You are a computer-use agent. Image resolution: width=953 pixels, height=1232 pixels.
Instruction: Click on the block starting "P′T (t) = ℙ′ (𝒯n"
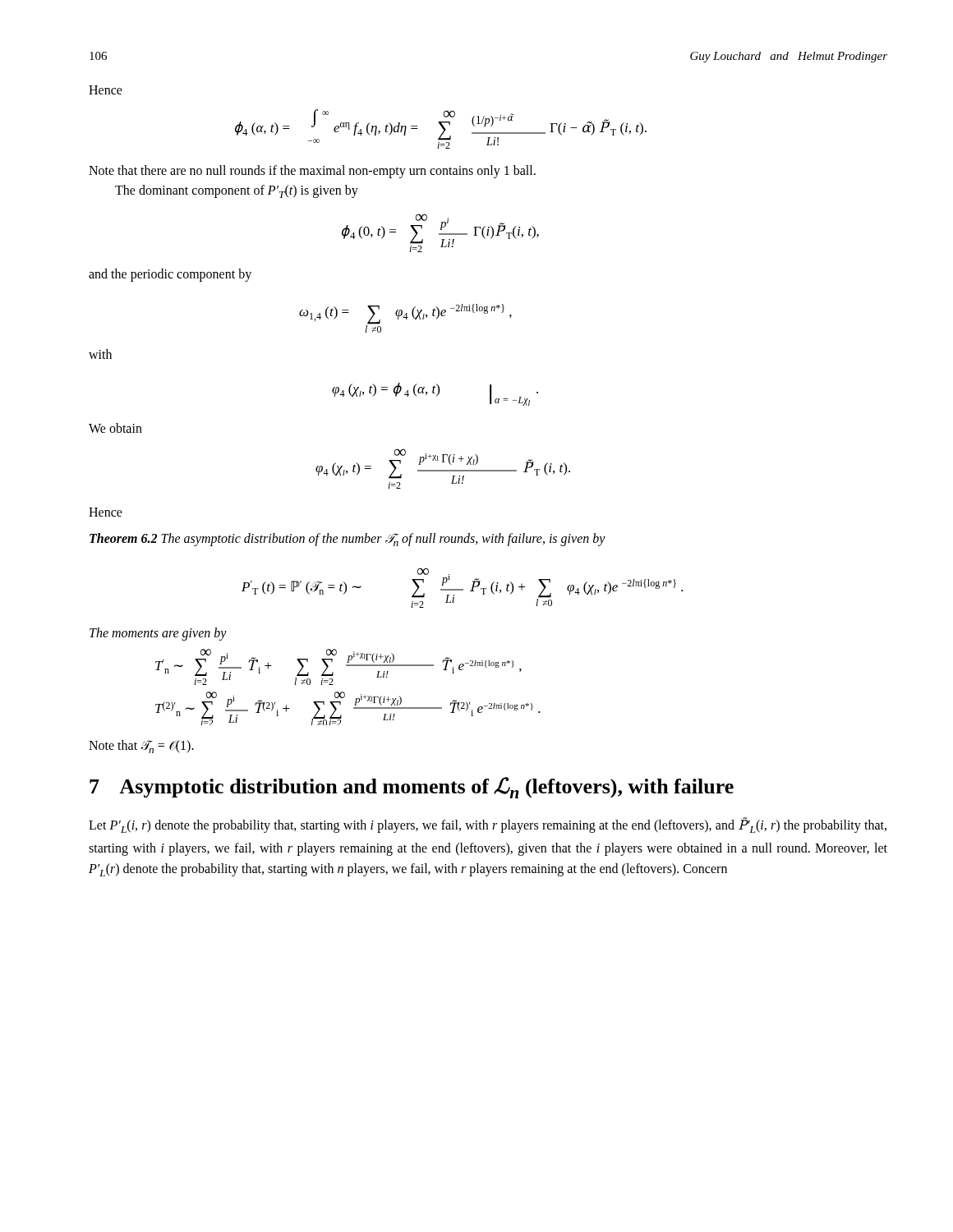point(488,586)
